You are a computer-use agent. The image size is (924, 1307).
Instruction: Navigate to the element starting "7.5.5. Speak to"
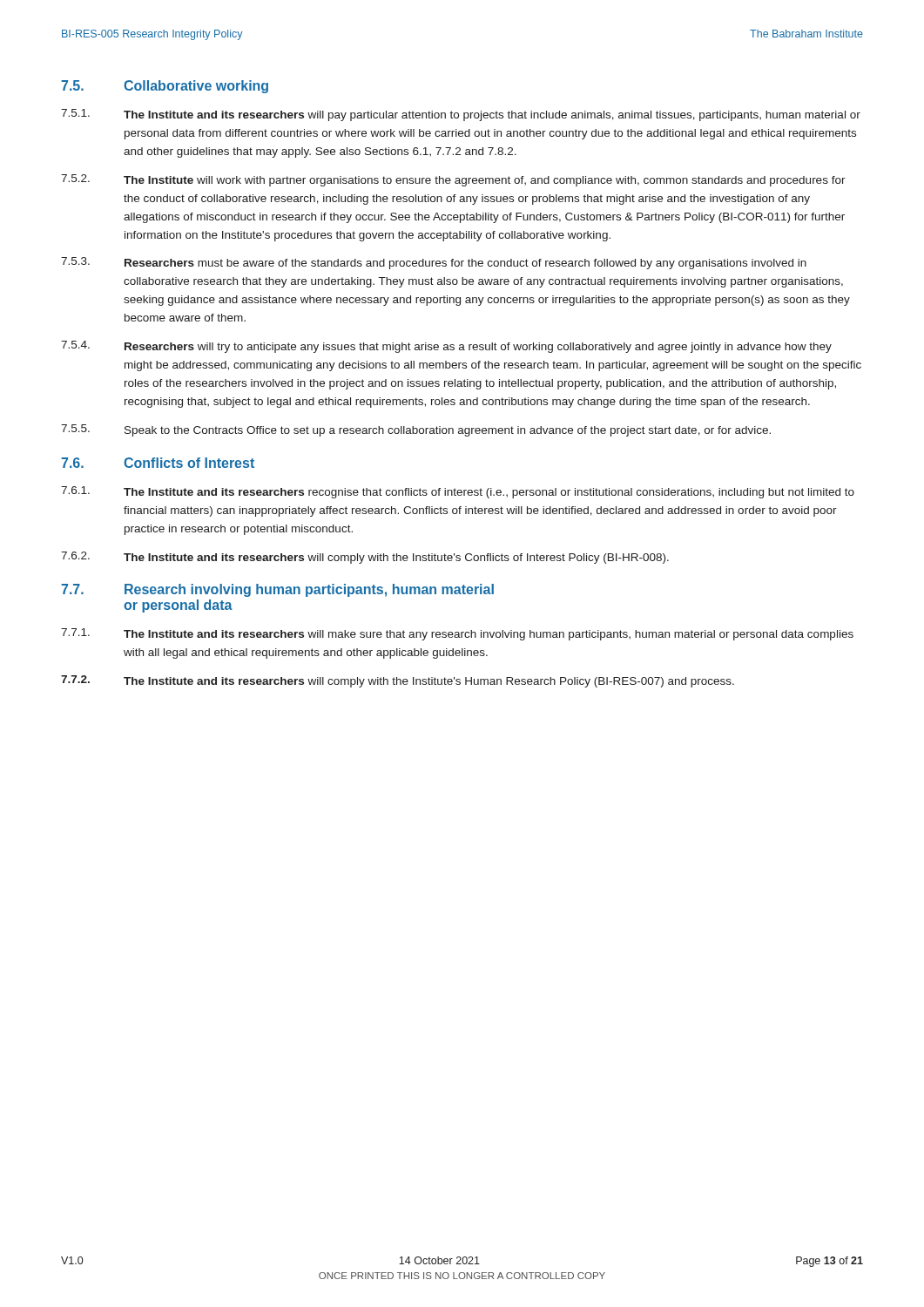click(462, 431)
